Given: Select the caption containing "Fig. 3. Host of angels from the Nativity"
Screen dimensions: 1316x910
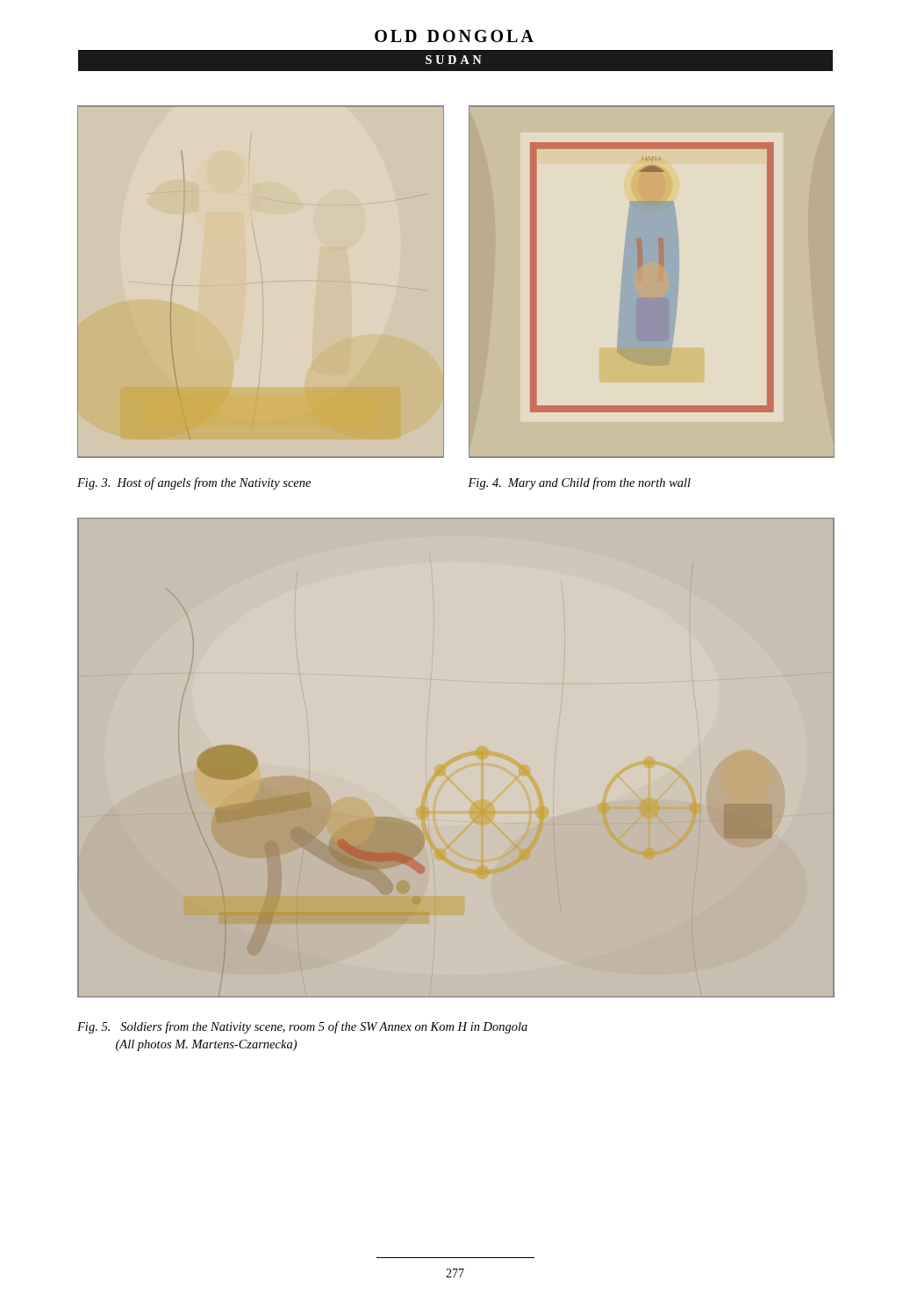Looking at the screenshot, I should point(194,483).
